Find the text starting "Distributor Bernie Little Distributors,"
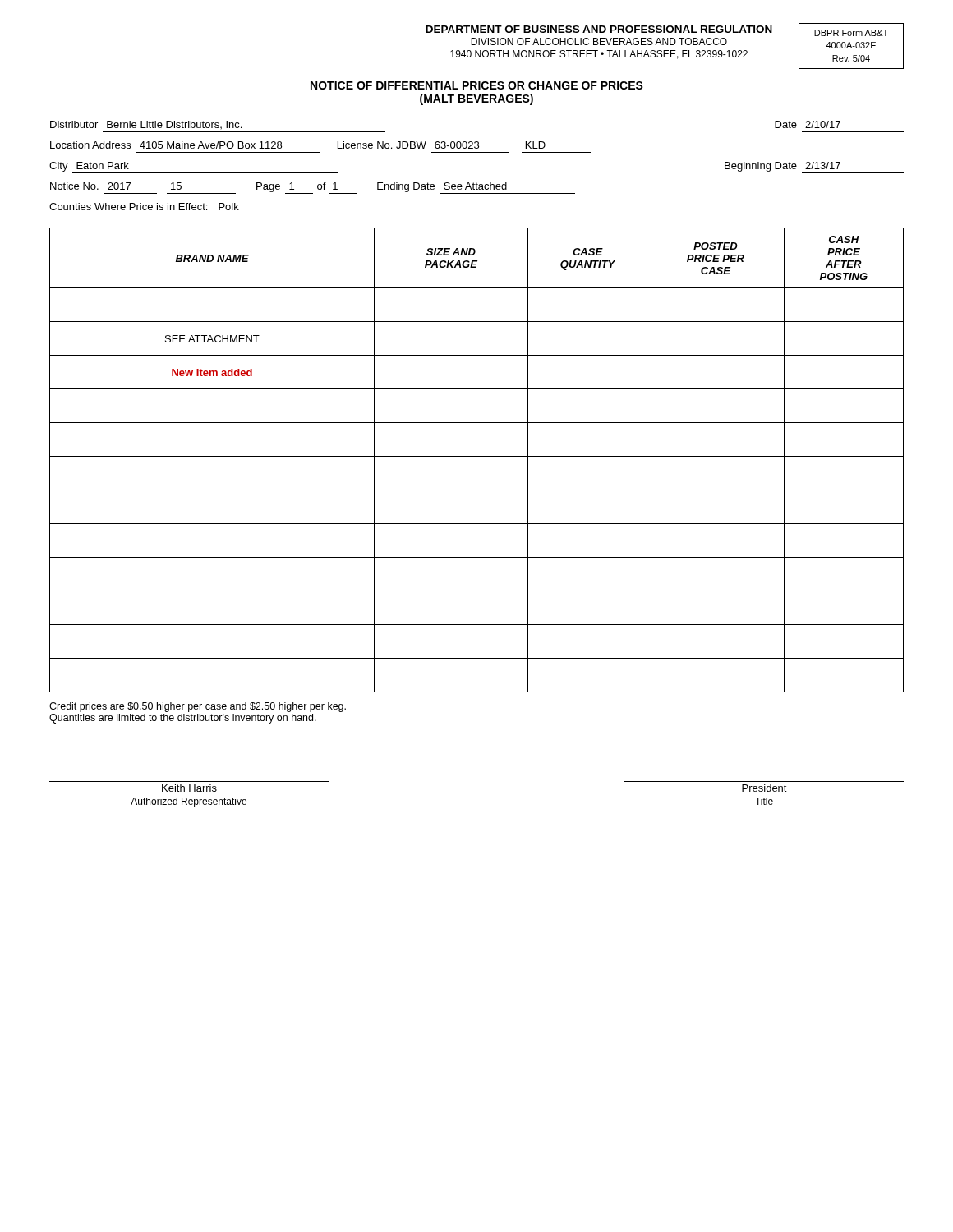This screenshot has height=1232, width=953. click(75, 124)
